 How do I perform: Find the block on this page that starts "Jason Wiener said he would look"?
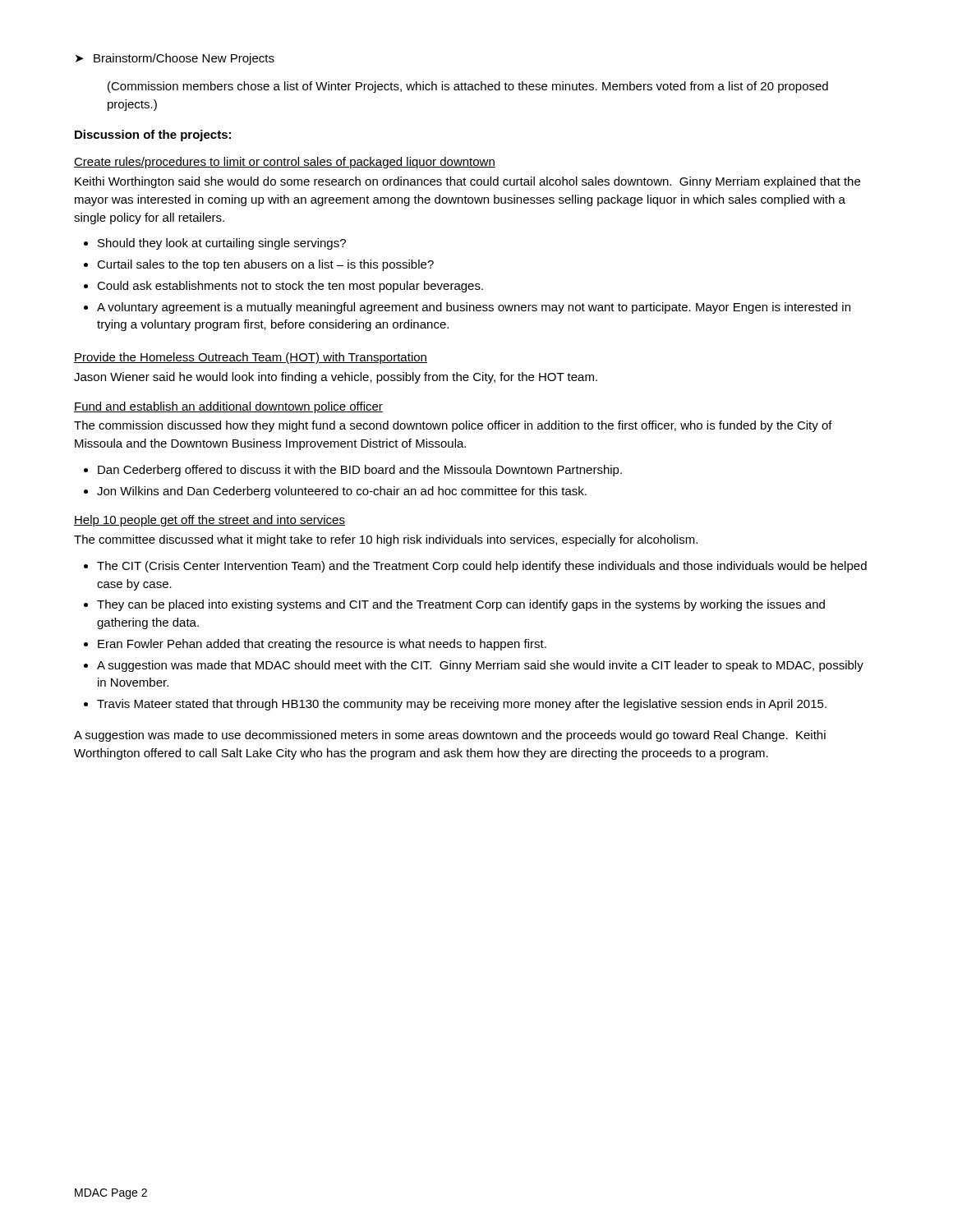tap(336, 376)
